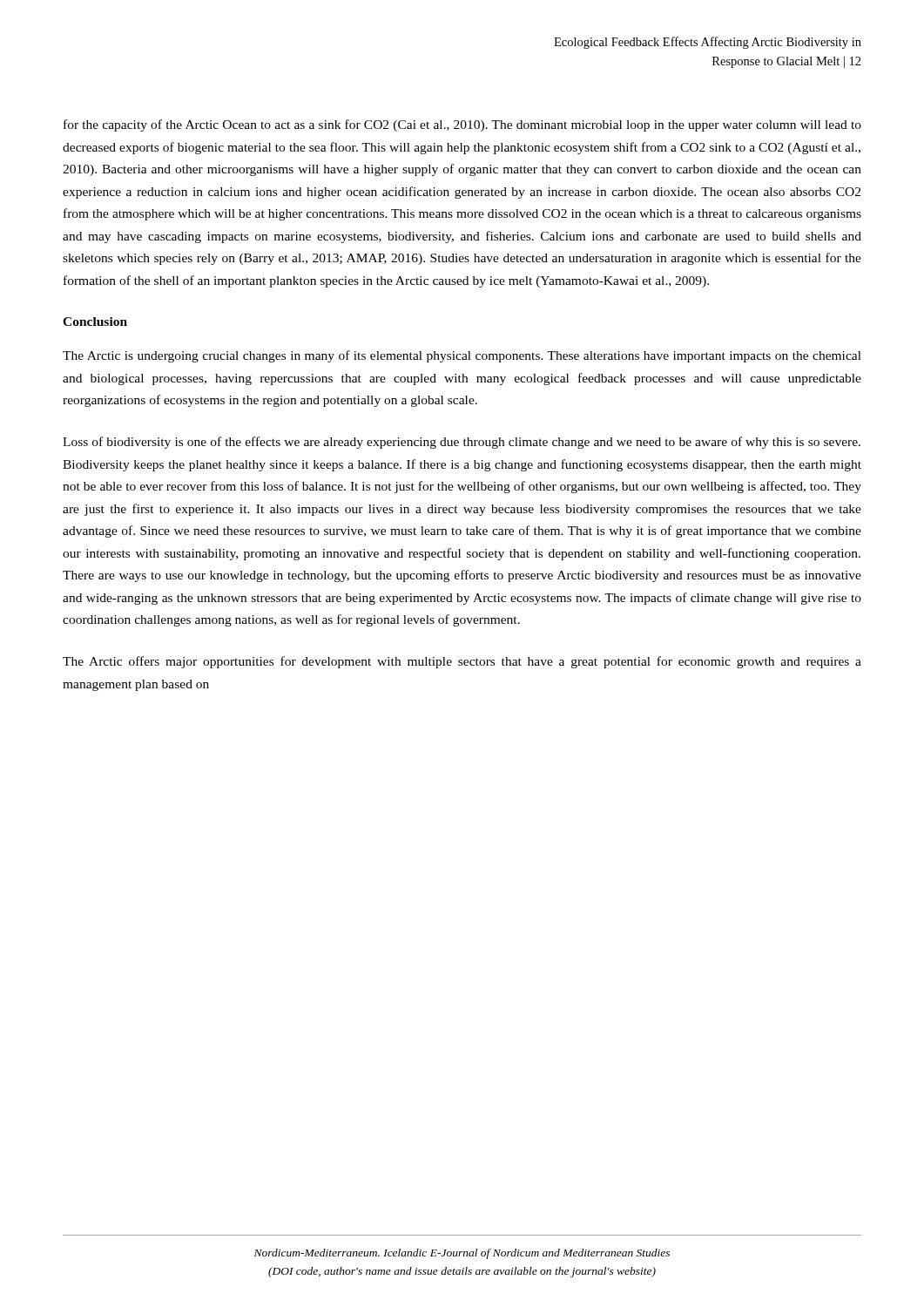Select the block starting "The Arctic offers major"
This screenshot has width=924, height=1307.
pos(462,672)
